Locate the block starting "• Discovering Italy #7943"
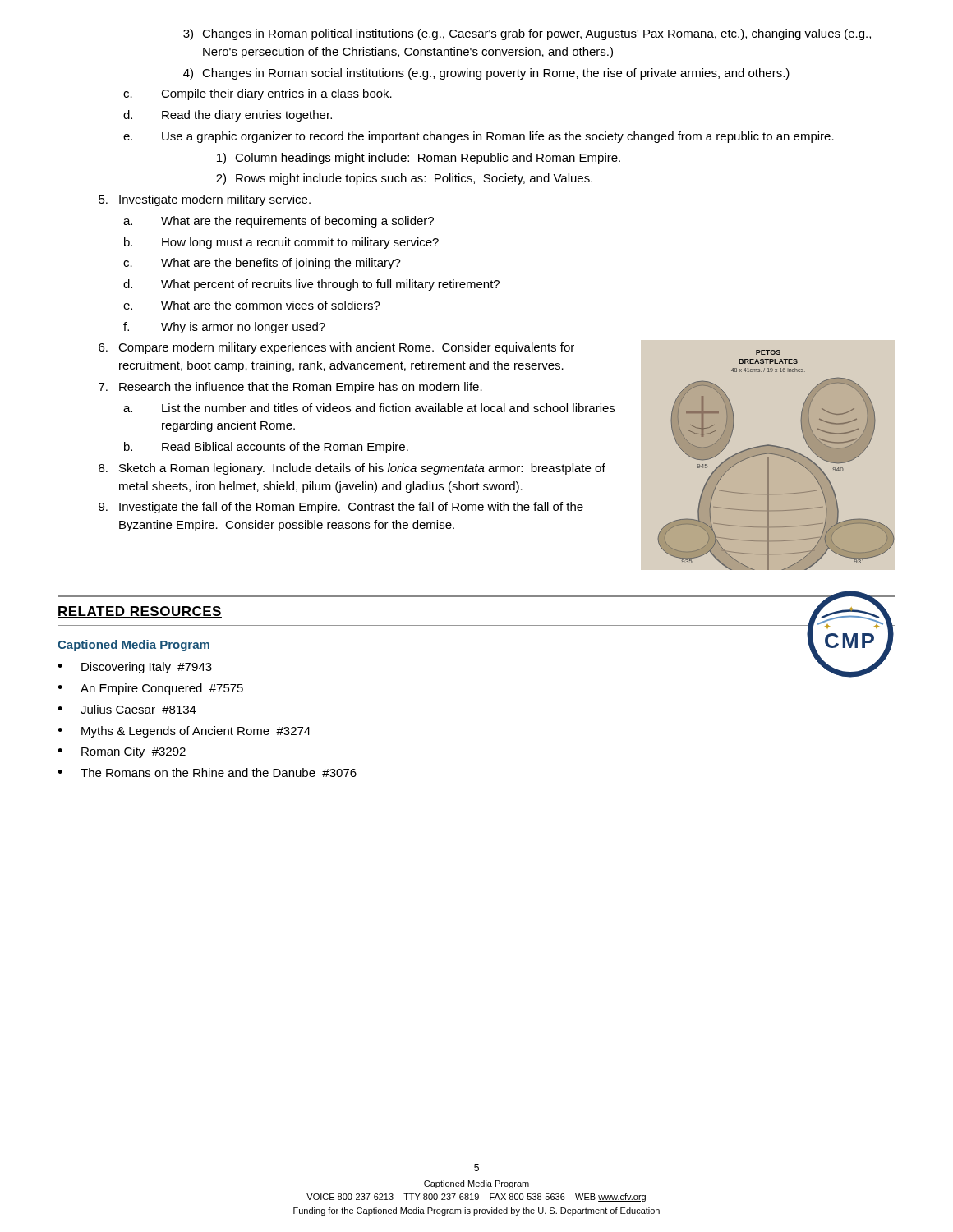The image size is (953, 1232). [135, 667]
